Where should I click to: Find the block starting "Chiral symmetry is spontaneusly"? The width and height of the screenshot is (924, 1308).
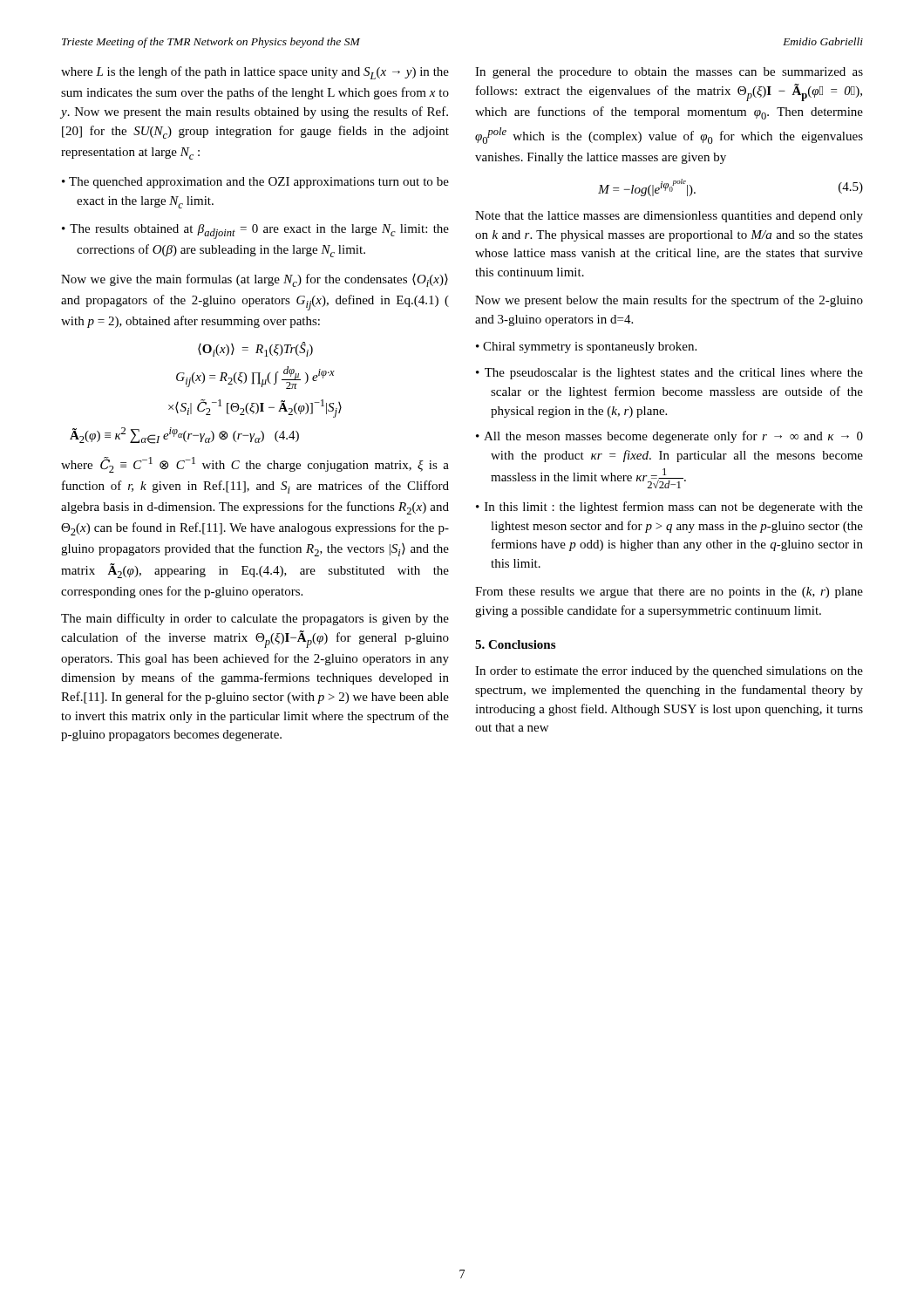(590, 346)
